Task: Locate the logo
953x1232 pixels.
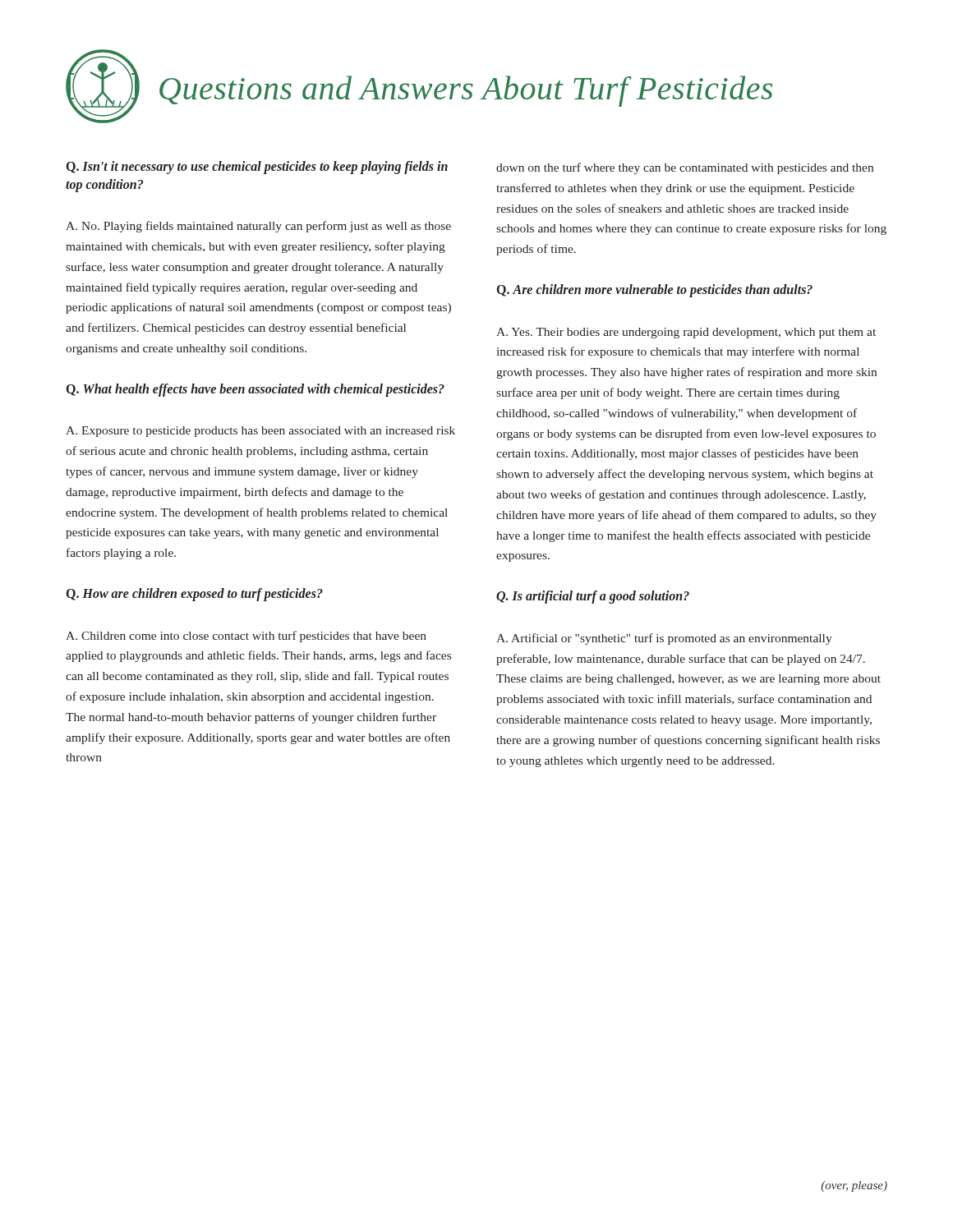Action: (103, 88)
